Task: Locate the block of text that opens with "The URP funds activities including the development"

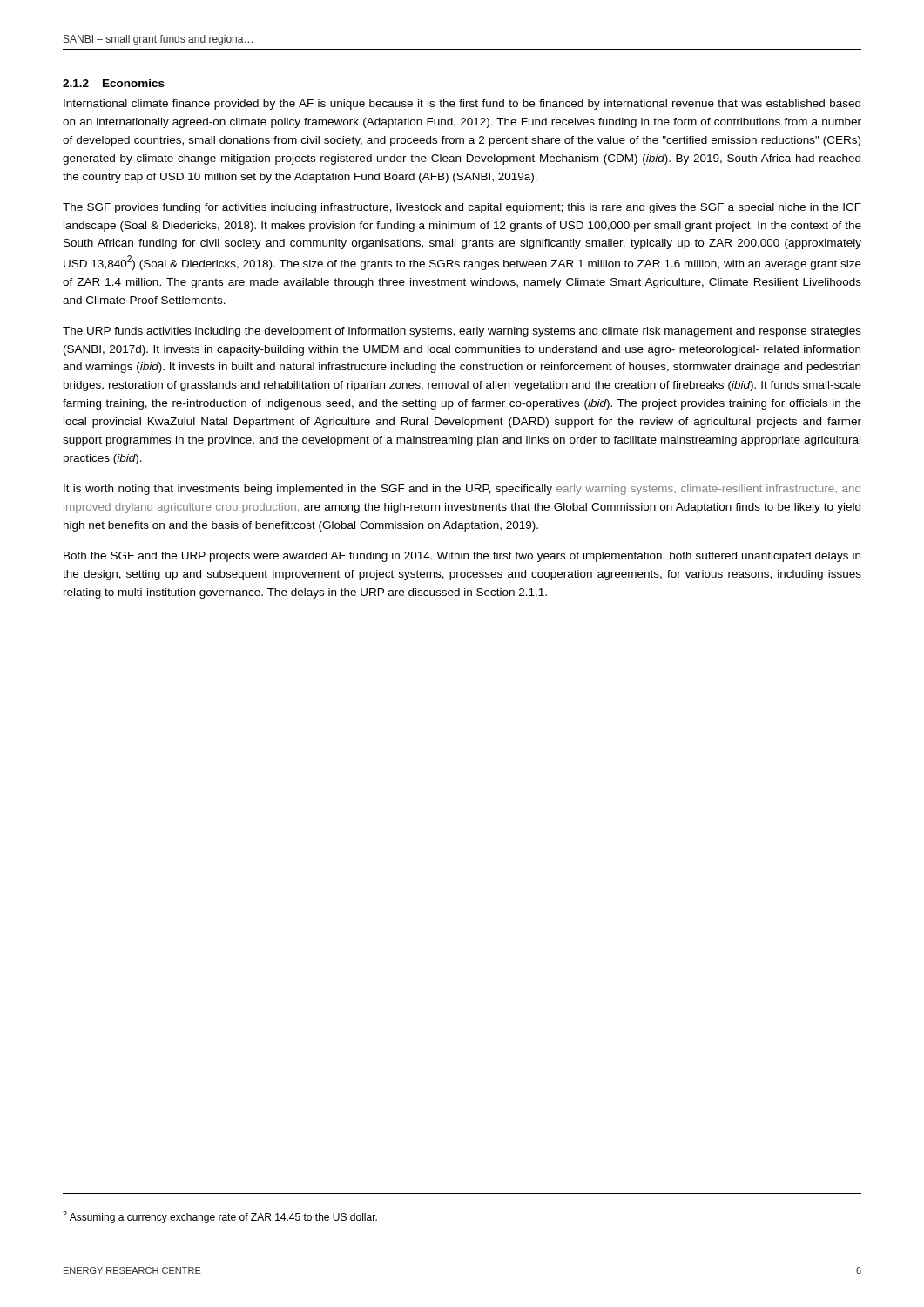Action: click(x=462, y=394)
